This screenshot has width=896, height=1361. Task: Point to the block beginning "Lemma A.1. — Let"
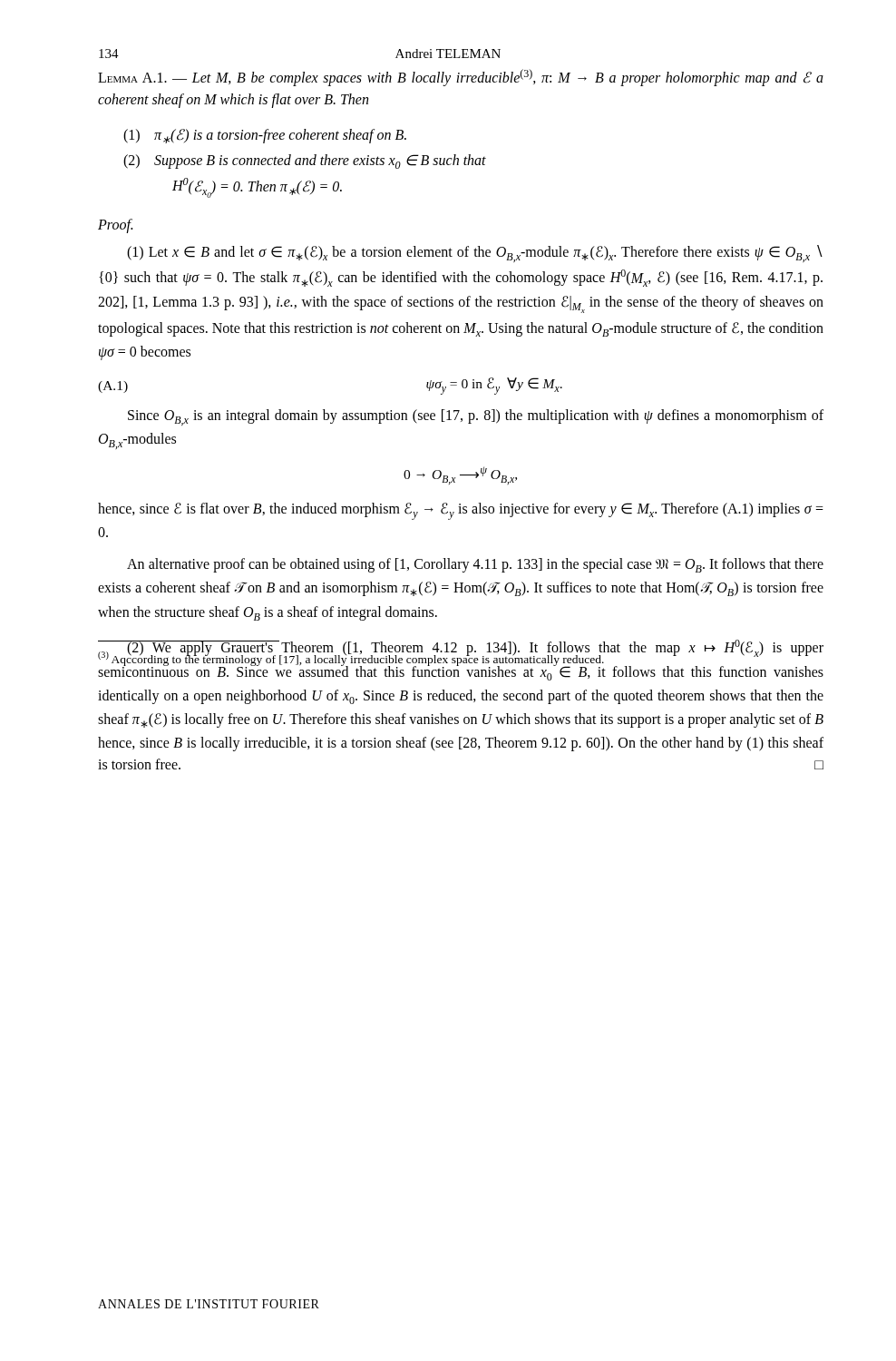[461, 88]
